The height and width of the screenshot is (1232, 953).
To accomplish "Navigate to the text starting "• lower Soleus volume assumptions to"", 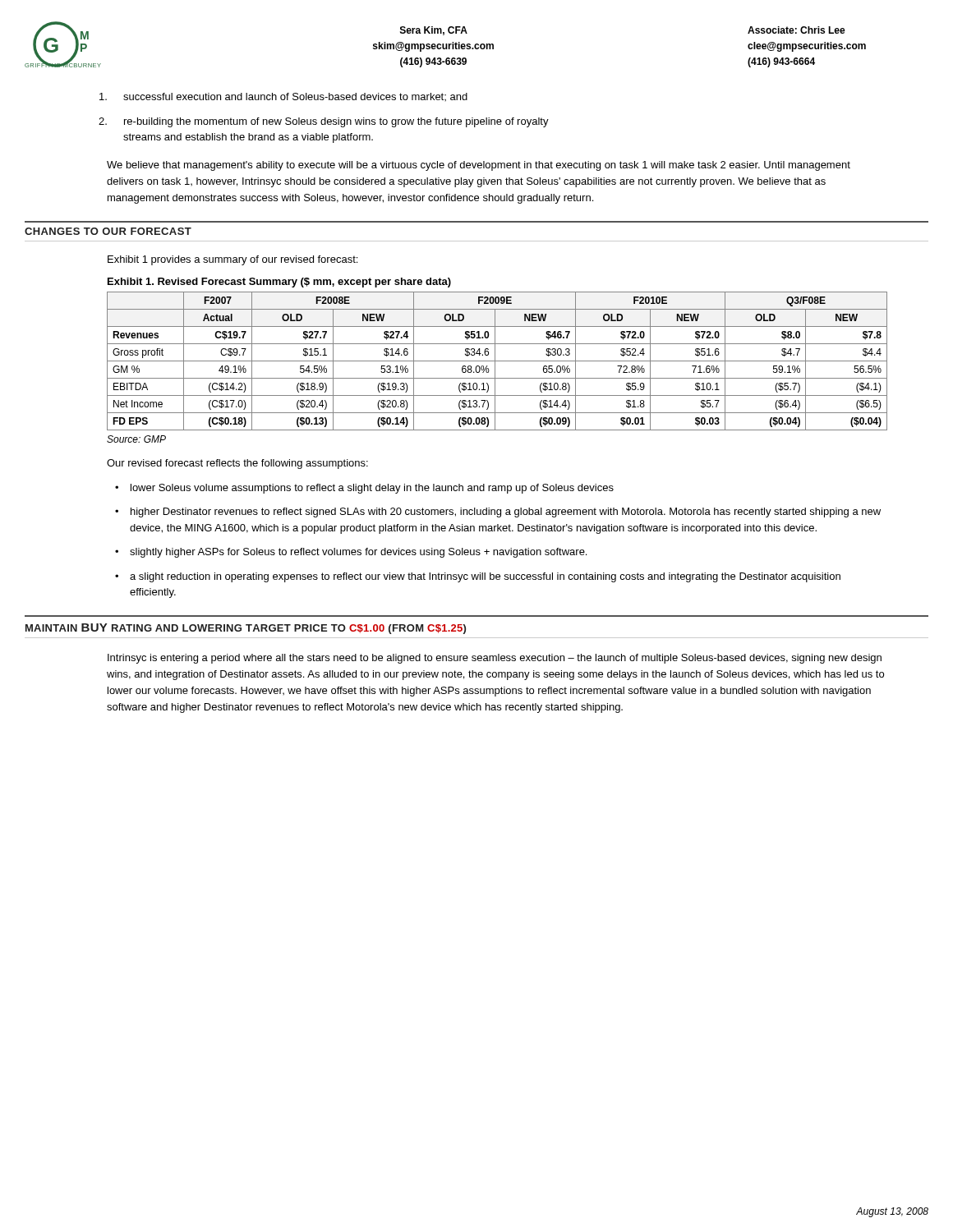I will 364,488.
